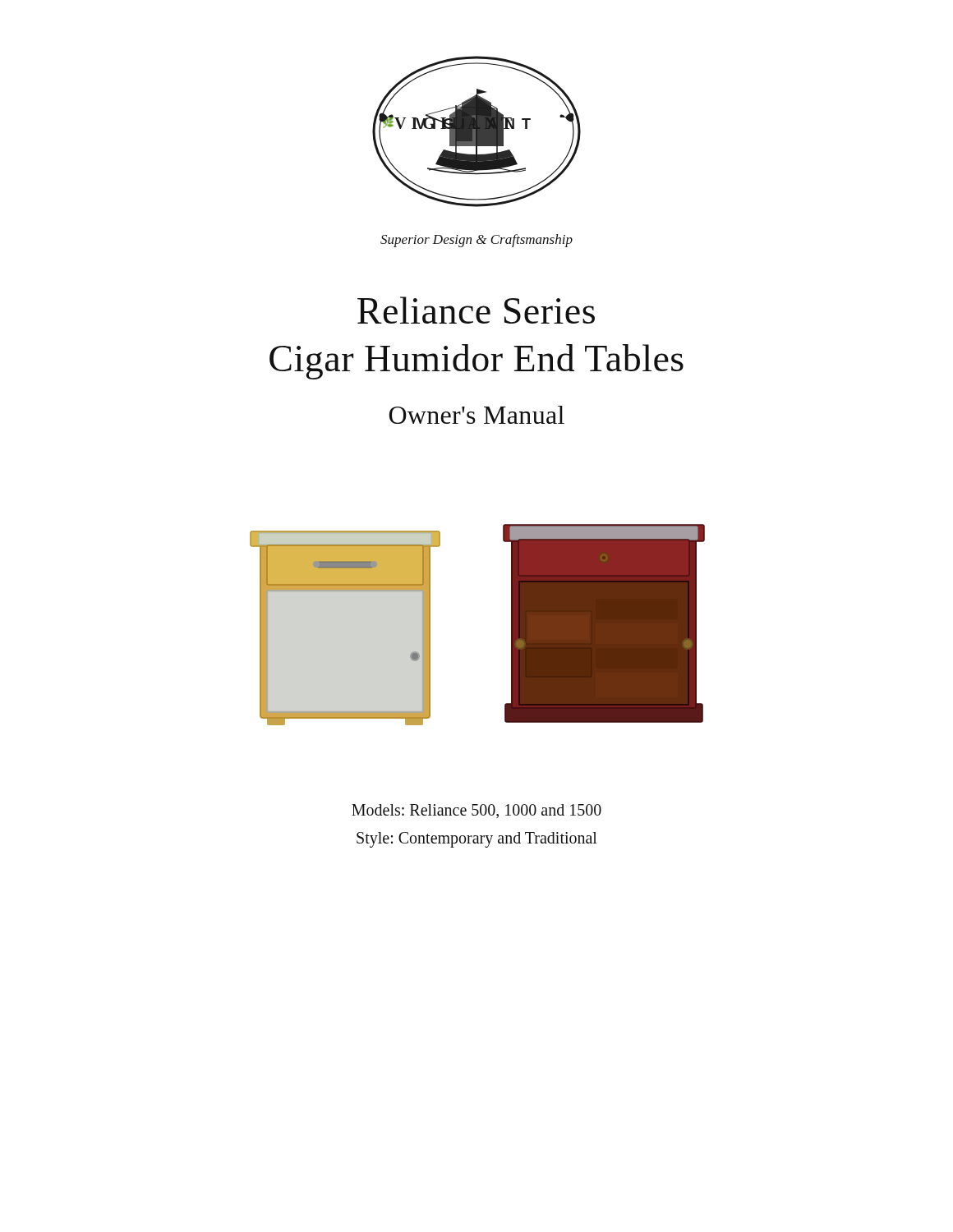Click on the text containing "Superior Design & Craftsmanship"
The image size is (953, 1232).
pyautogui.click(x=476, y=239)
